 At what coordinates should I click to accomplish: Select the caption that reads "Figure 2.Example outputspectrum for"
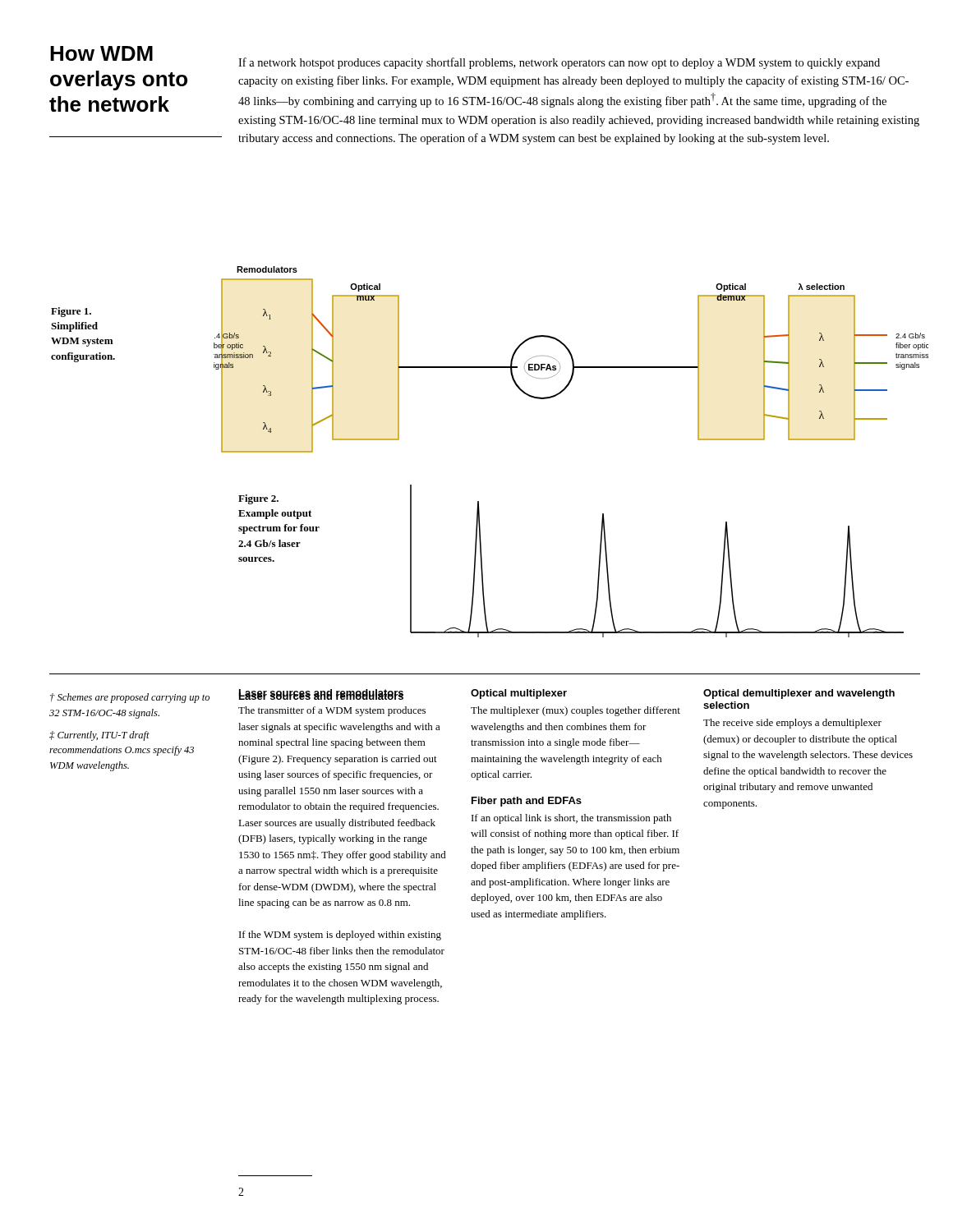point(306,529)
